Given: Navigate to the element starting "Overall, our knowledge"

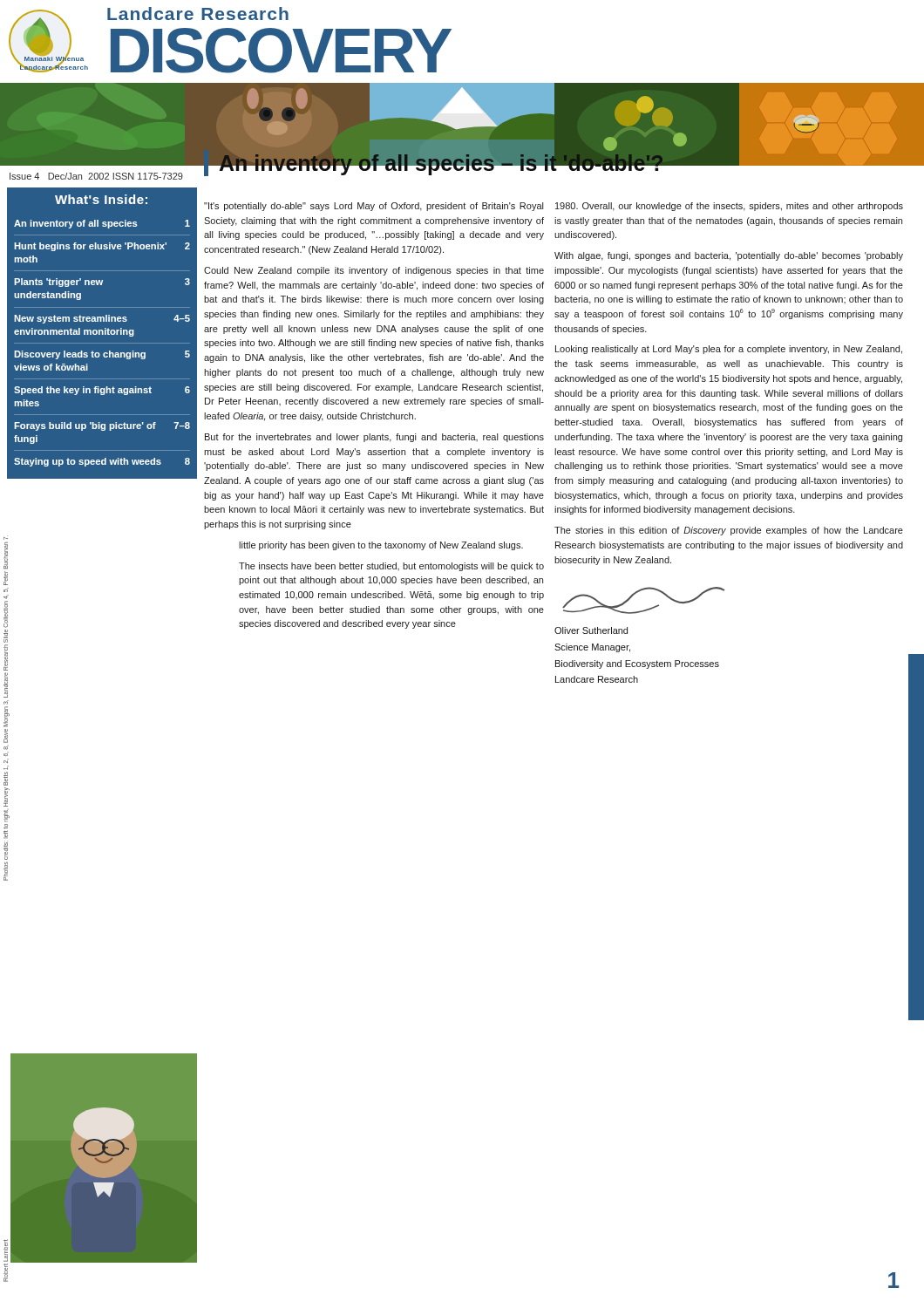Looking at the screenshot, I should pyautogui.click(x=729, y=443).
